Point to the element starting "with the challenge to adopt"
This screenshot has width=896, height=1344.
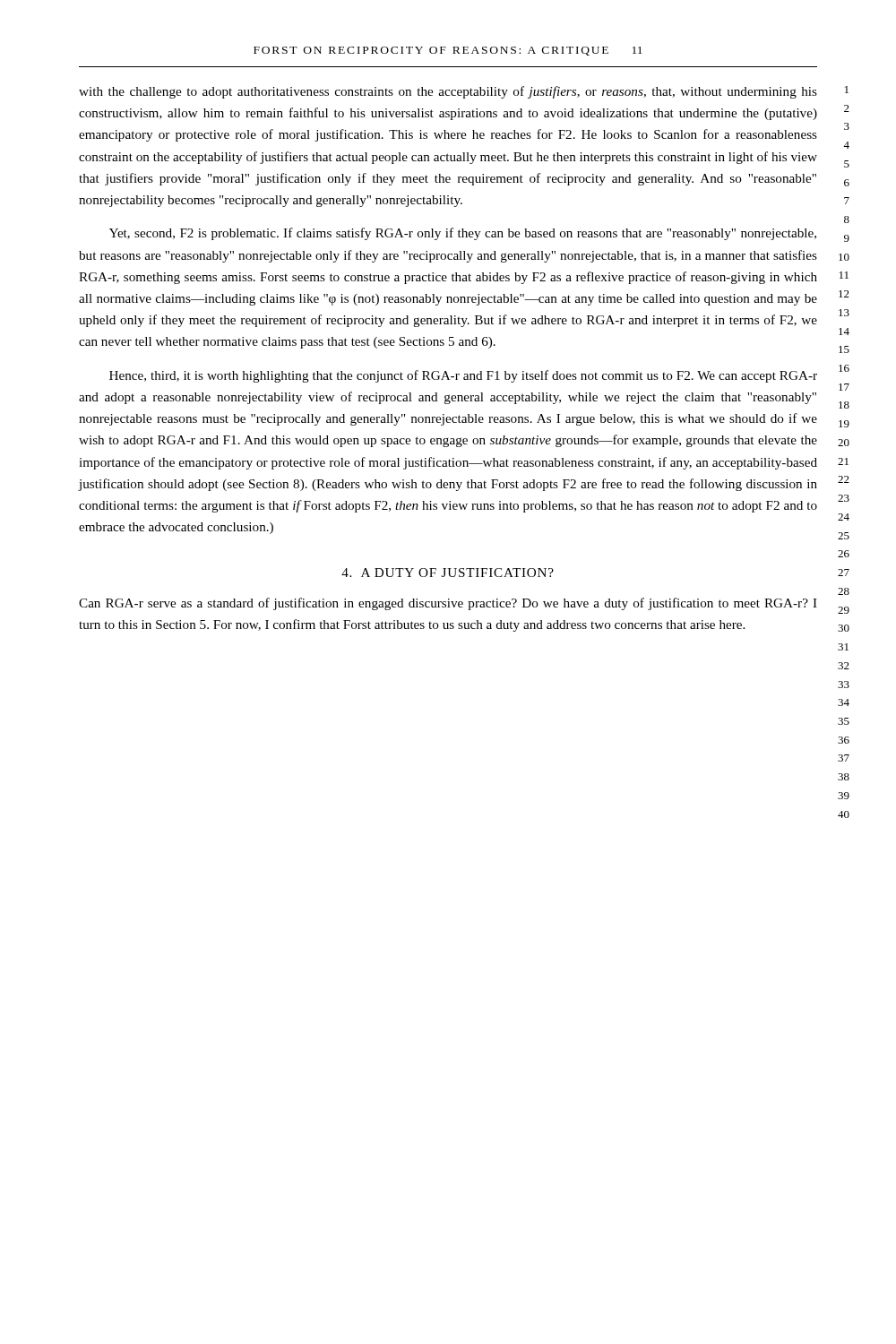[448, 146]
